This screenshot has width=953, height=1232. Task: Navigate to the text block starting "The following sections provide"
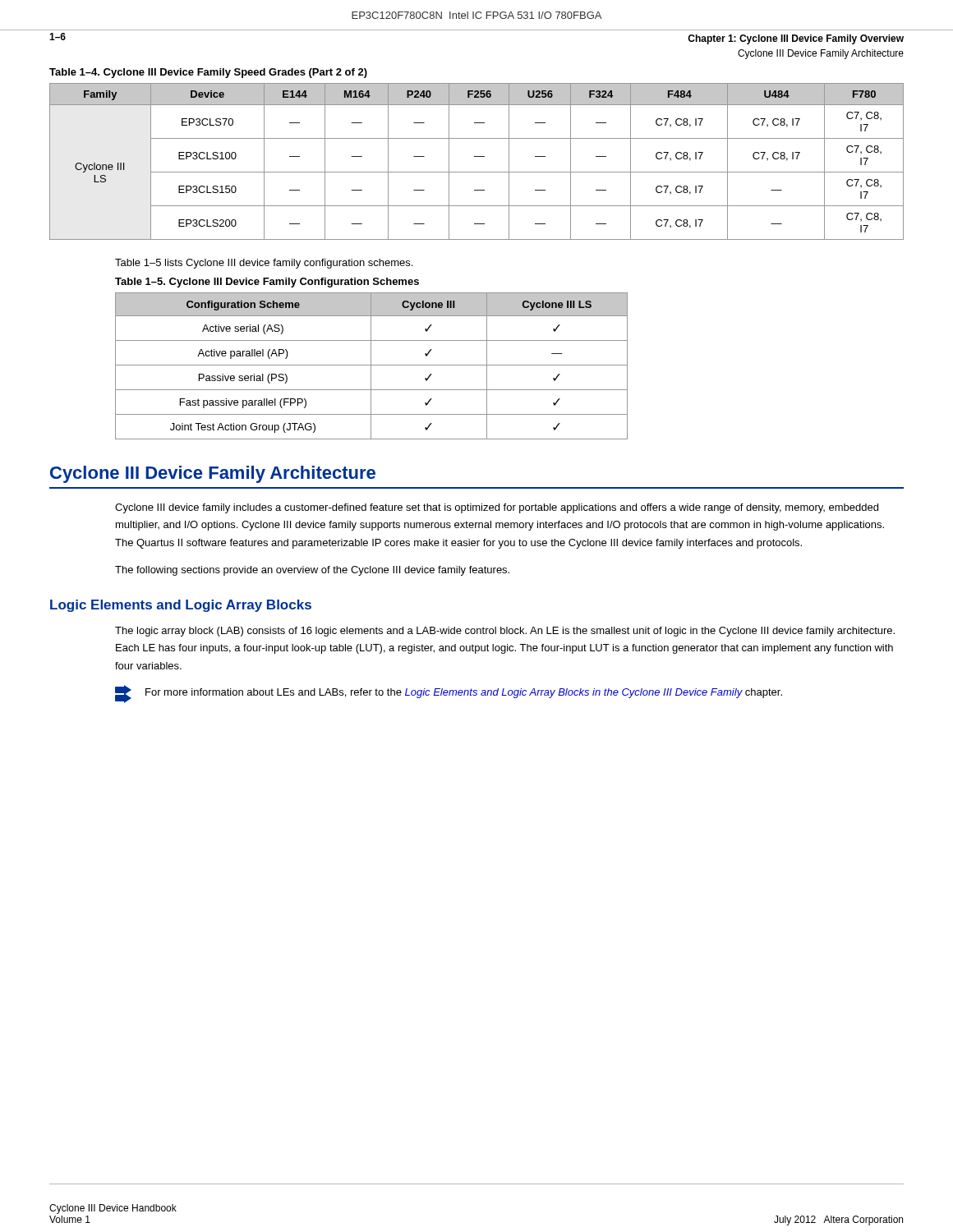tap(313, 570)
